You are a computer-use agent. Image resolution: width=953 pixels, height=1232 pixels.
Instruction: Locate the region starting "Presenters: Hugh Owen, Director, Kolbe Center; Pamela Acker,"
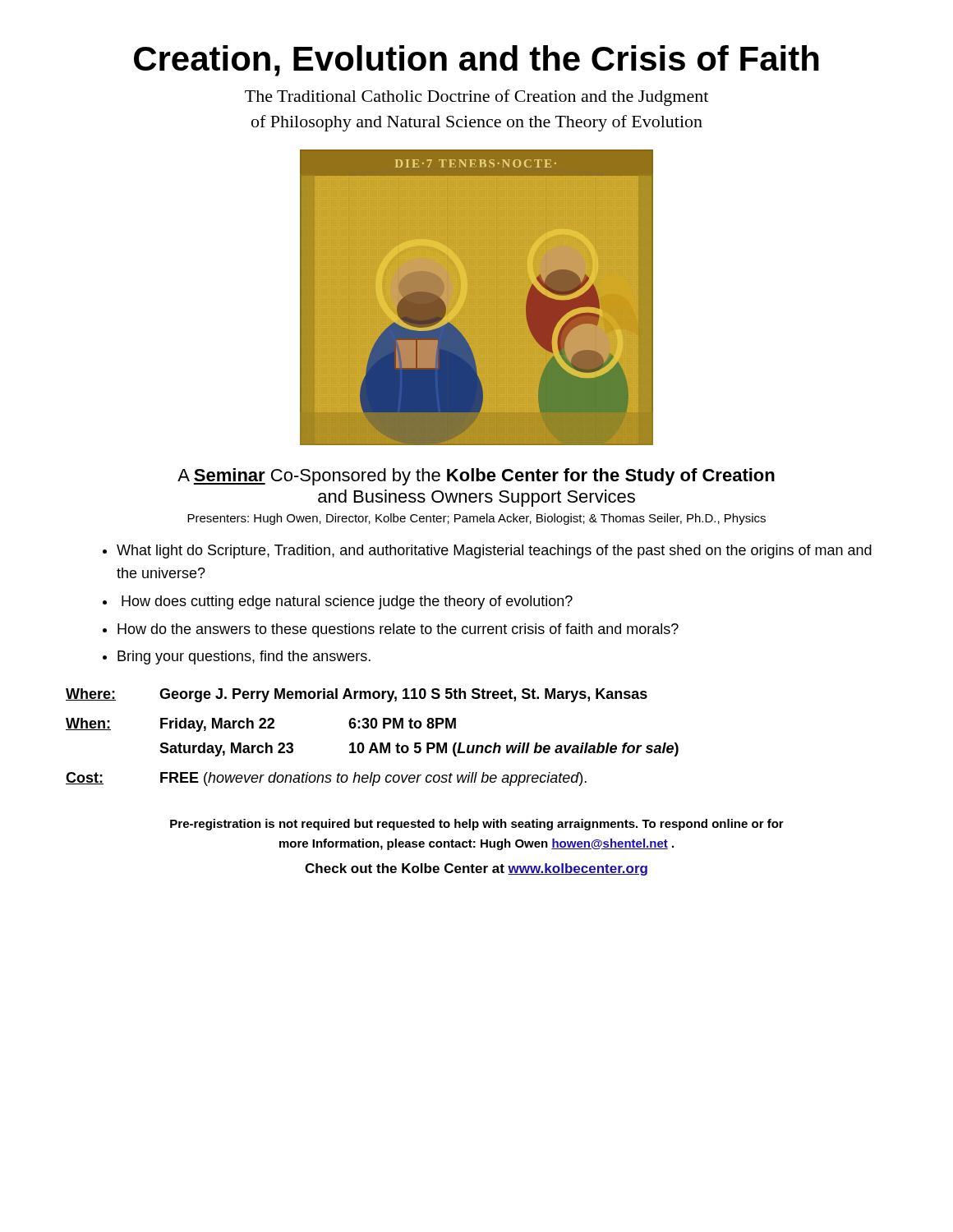(476, 518)
